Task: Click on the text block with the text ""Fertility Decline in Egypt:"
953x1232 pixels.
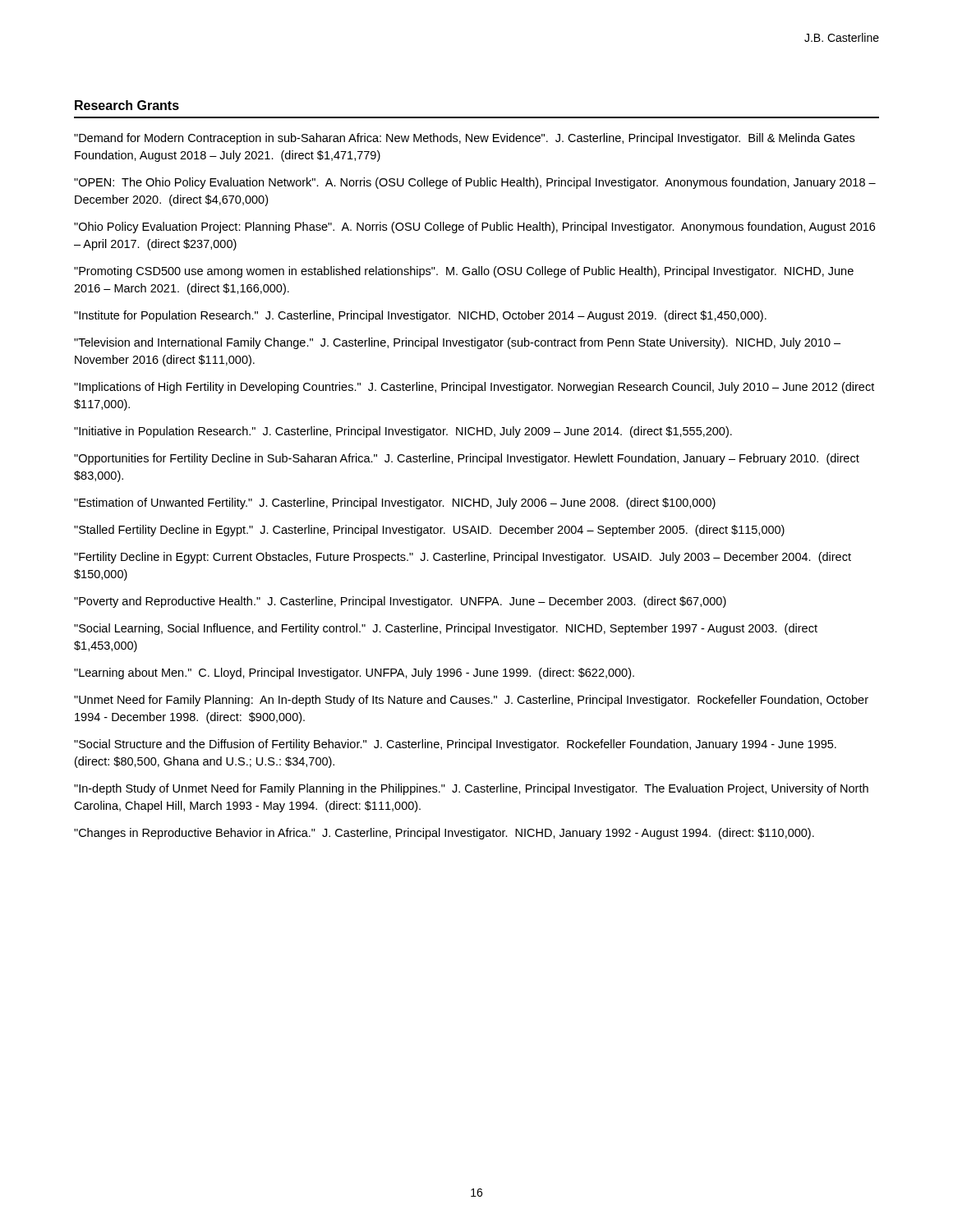Action: click(x=462, y=566)
